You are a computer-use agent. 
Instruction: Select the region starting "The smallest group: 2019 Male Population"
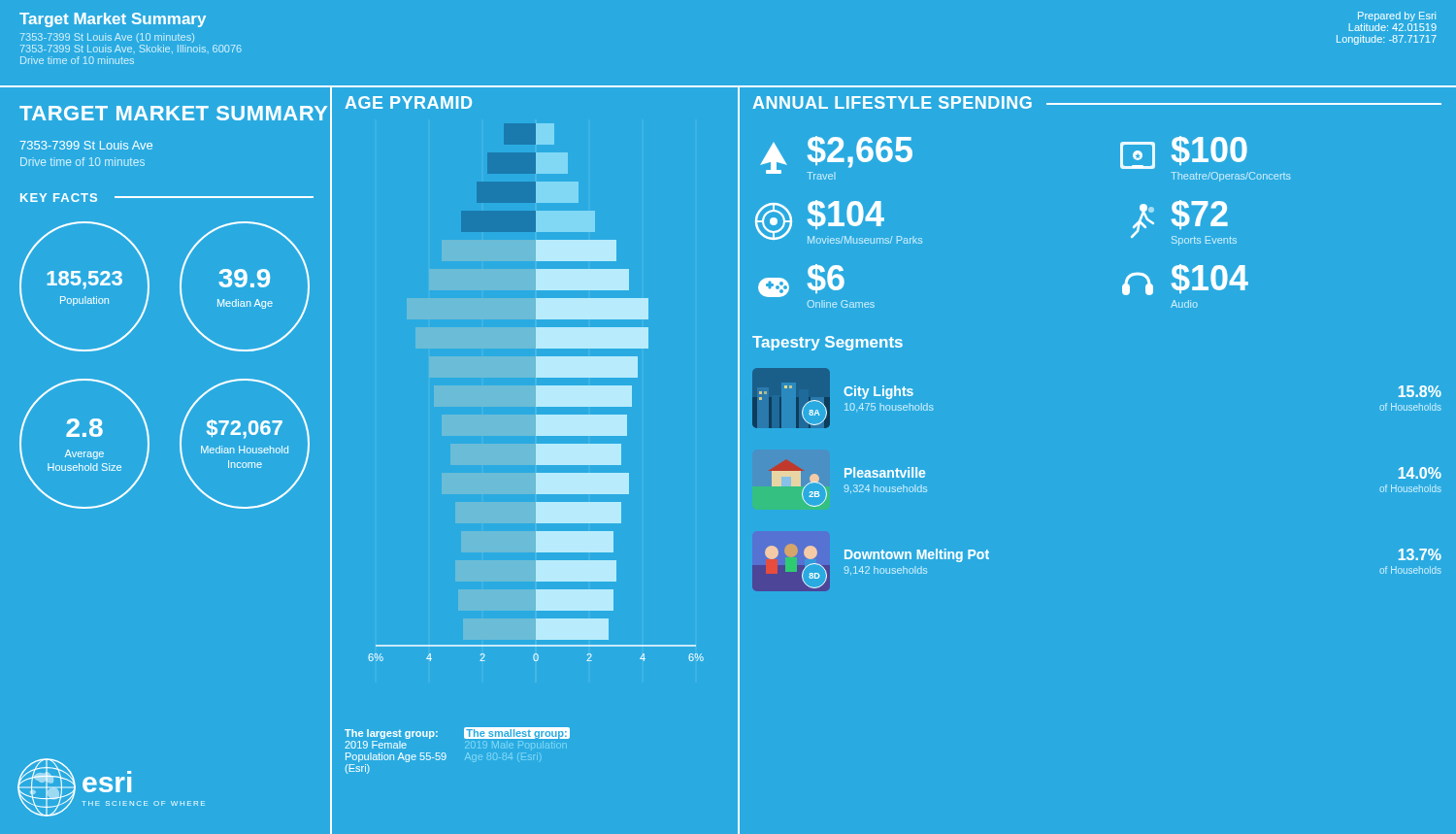(x=517, y=745)
